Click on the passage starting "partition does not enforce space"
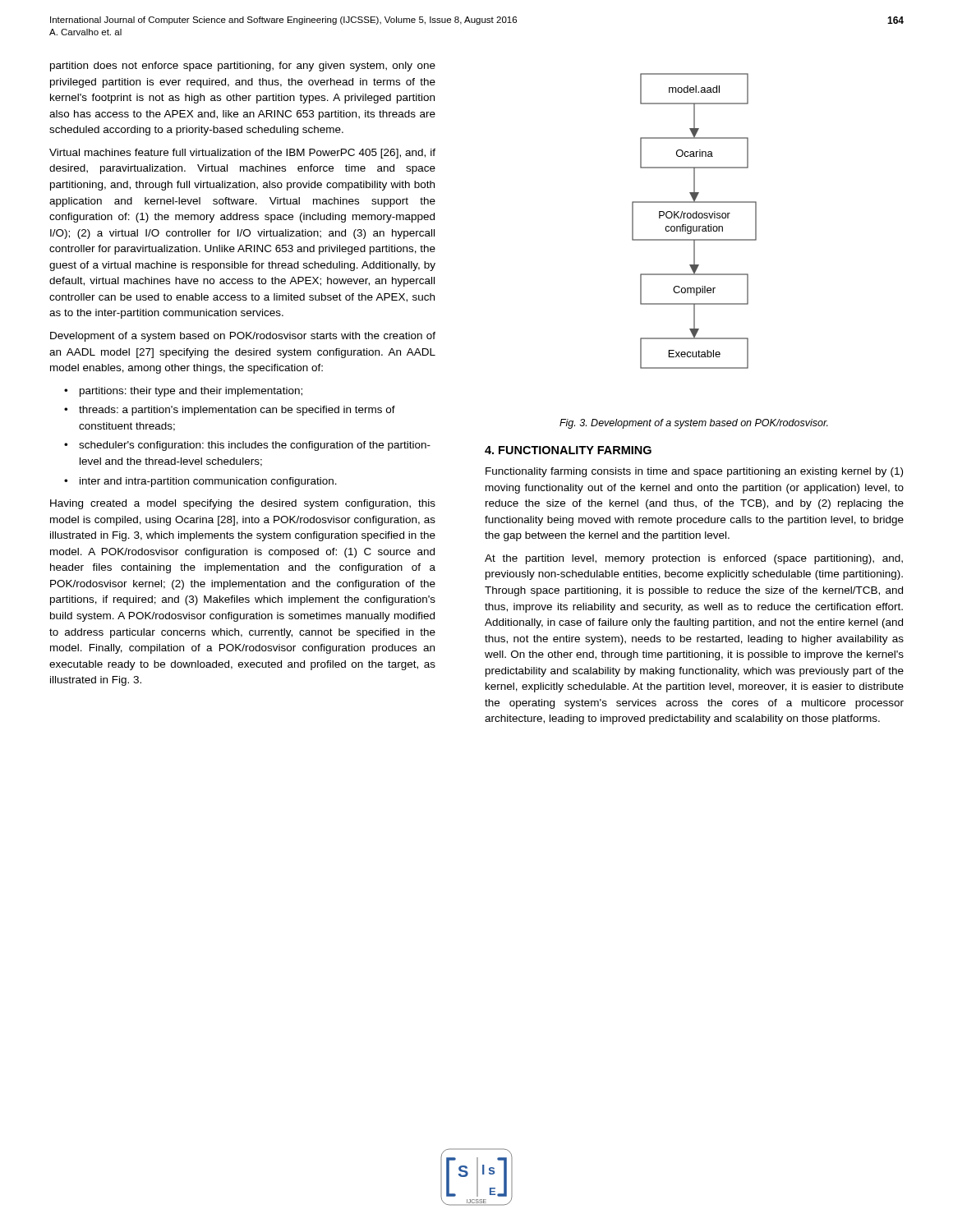 click(242, 97)
